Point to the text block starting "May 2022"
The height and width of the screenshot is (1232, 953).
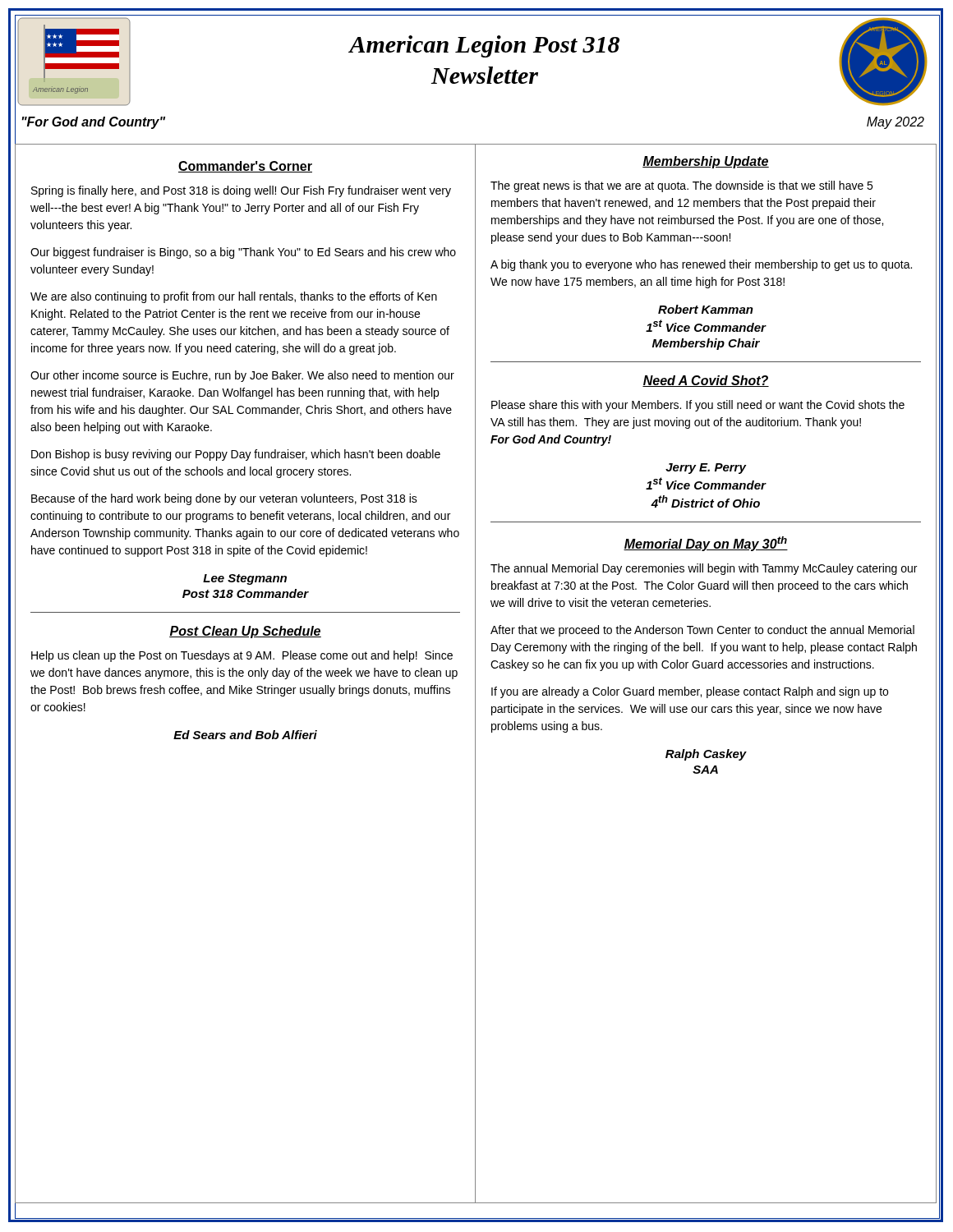pyautogui.click(x=895, y=122)
